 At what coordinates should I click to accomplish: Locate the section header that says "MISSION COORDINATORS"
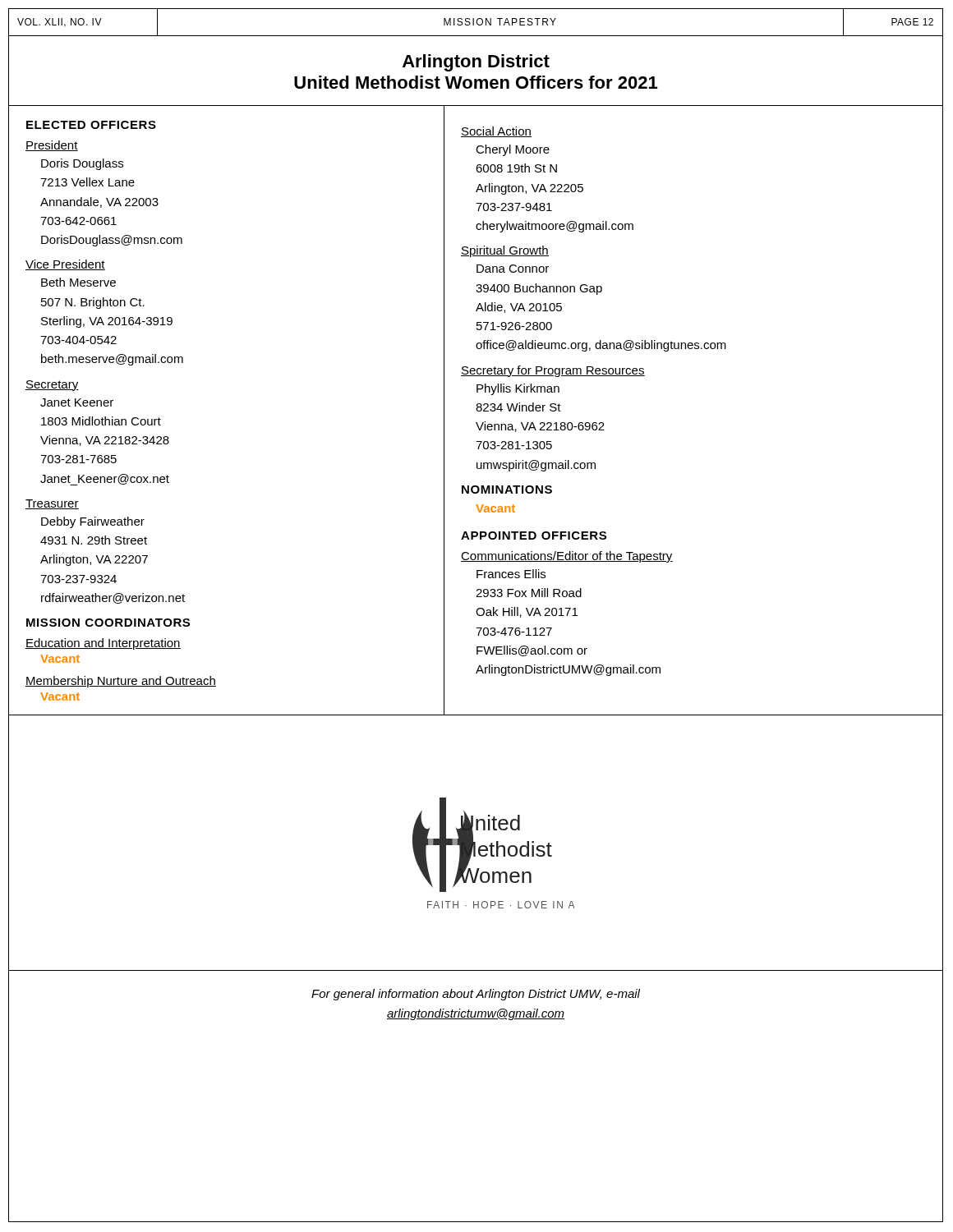pyautogui.click(x=108, y=623)
